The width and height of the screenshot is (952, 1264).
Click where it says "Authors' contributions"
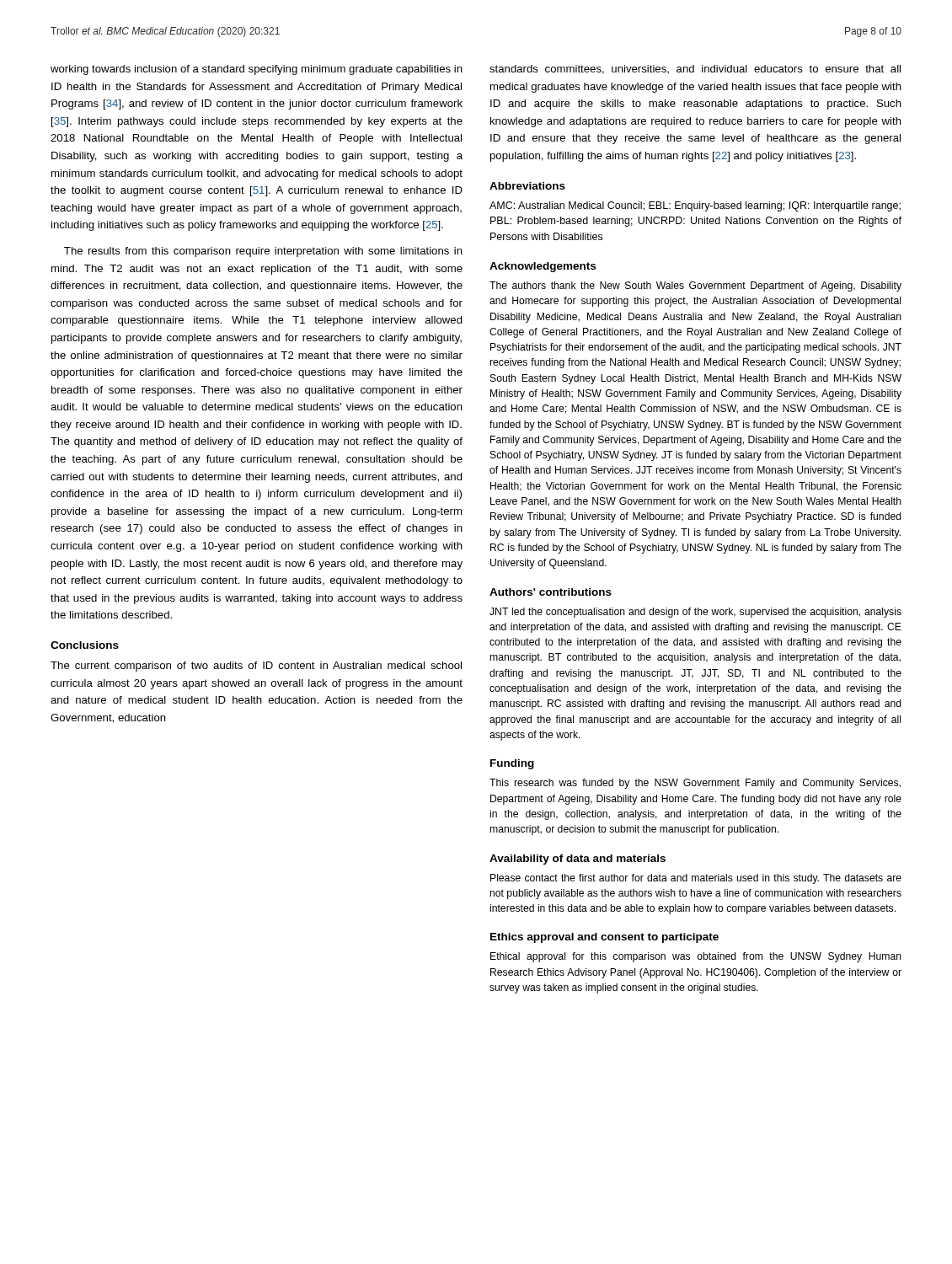tap(551, 592)
